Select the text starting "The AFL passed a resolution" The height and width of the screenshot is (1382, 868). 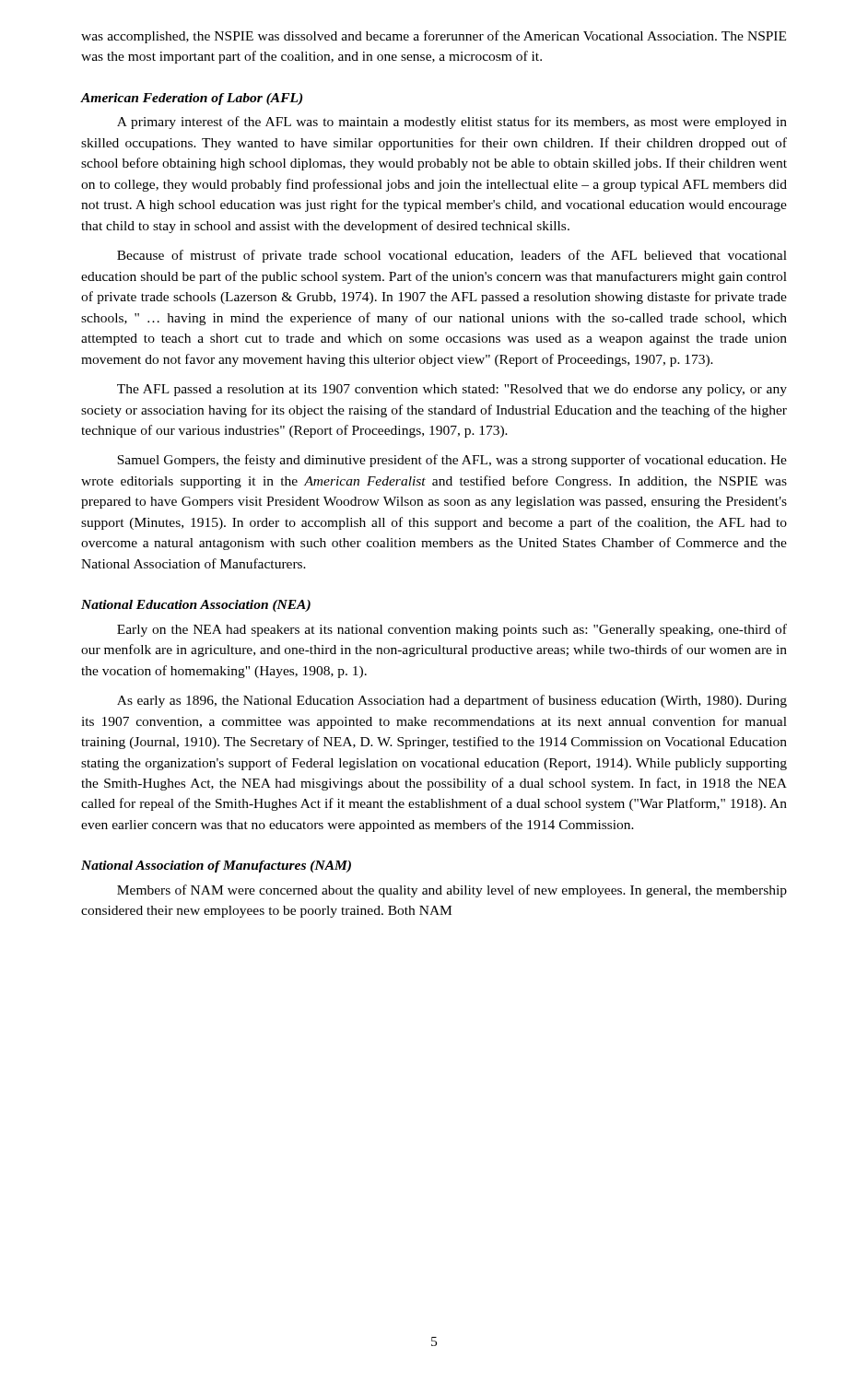(x=434, y=410)
